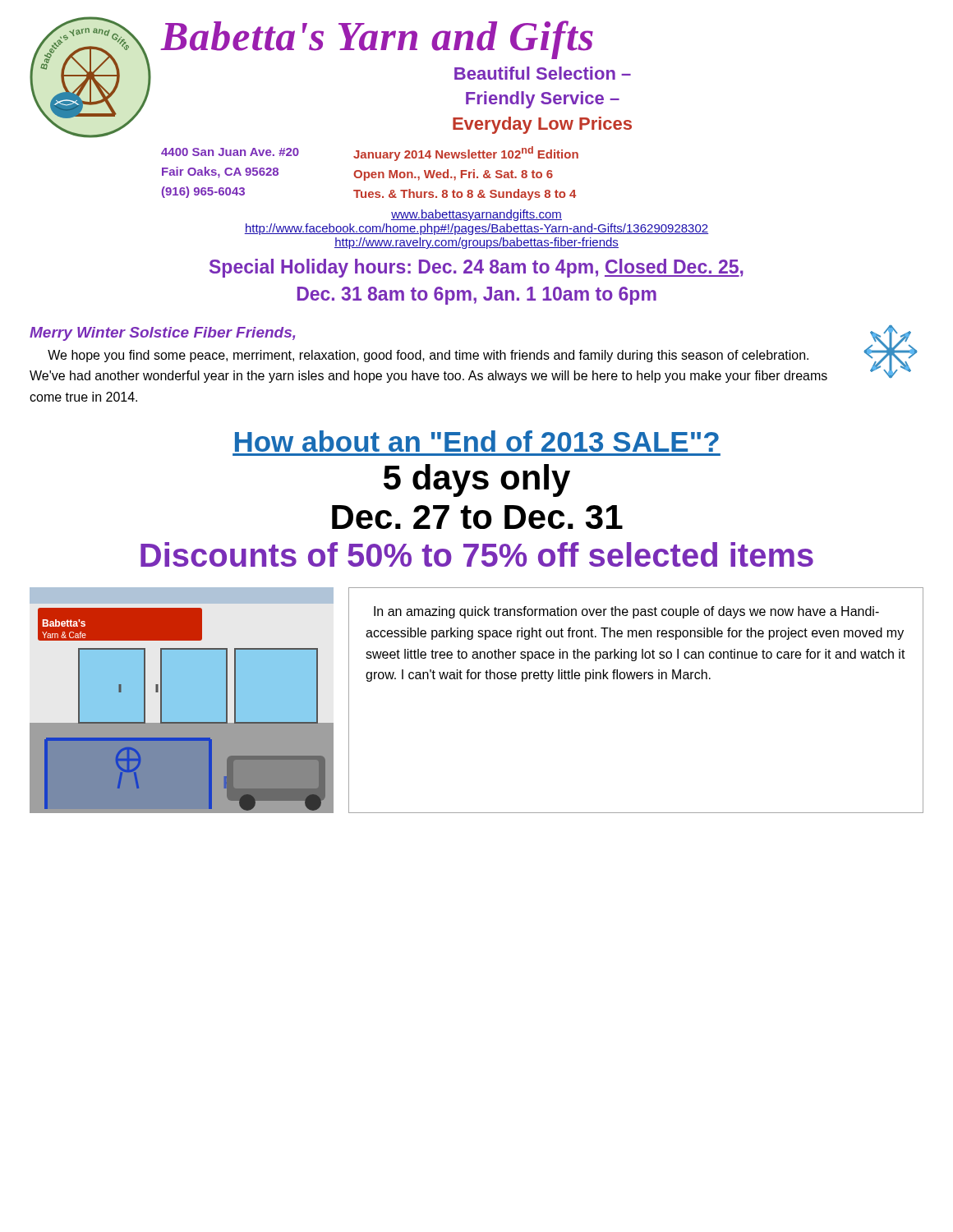
Task: Click on the block starting "How about an "End"
Action: tap(476, 500)
